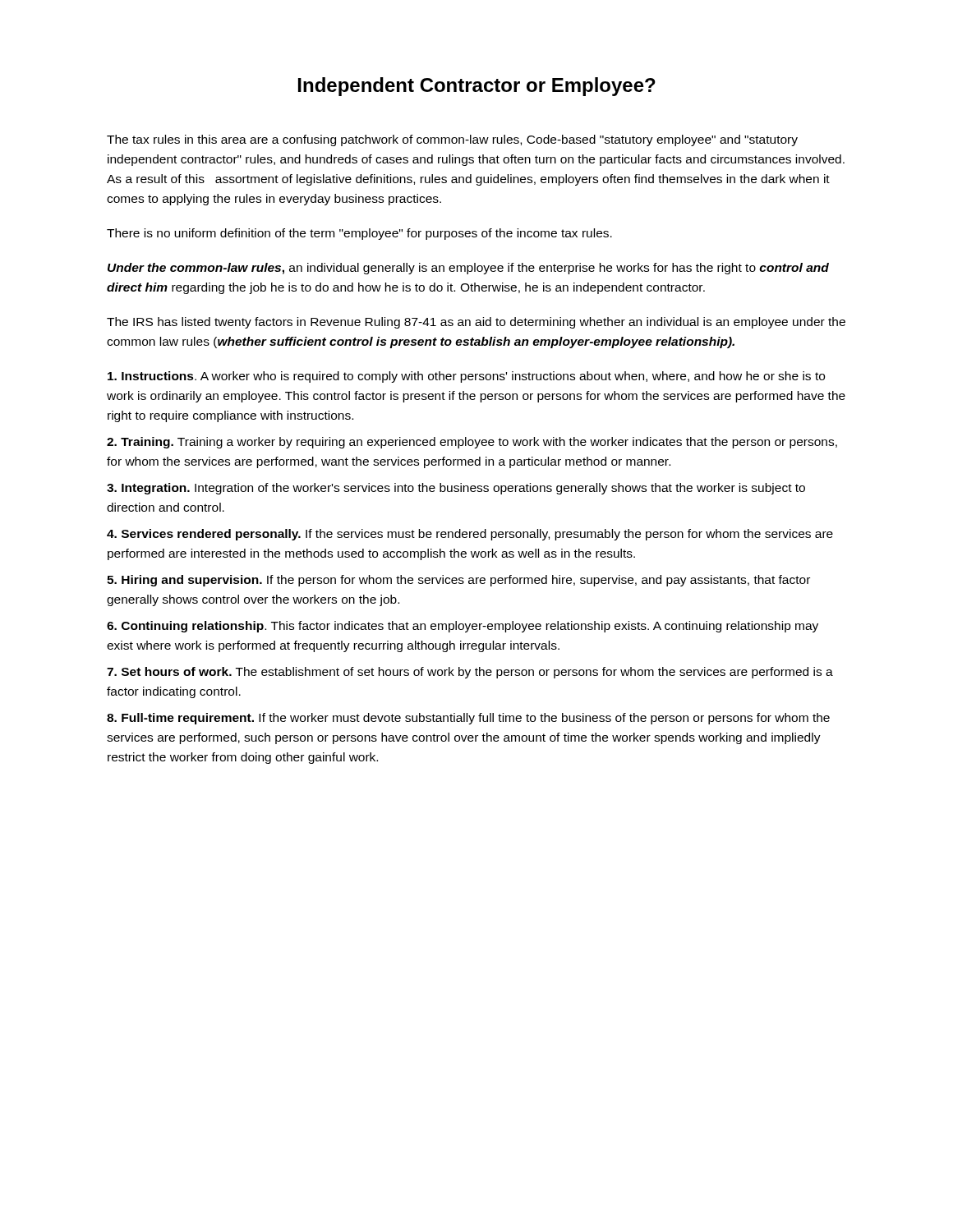This screenshot has height=1232, width=953.
Task: Point to the block starting "3. Integration. Integration of the"
Action: tap(456, 497)
